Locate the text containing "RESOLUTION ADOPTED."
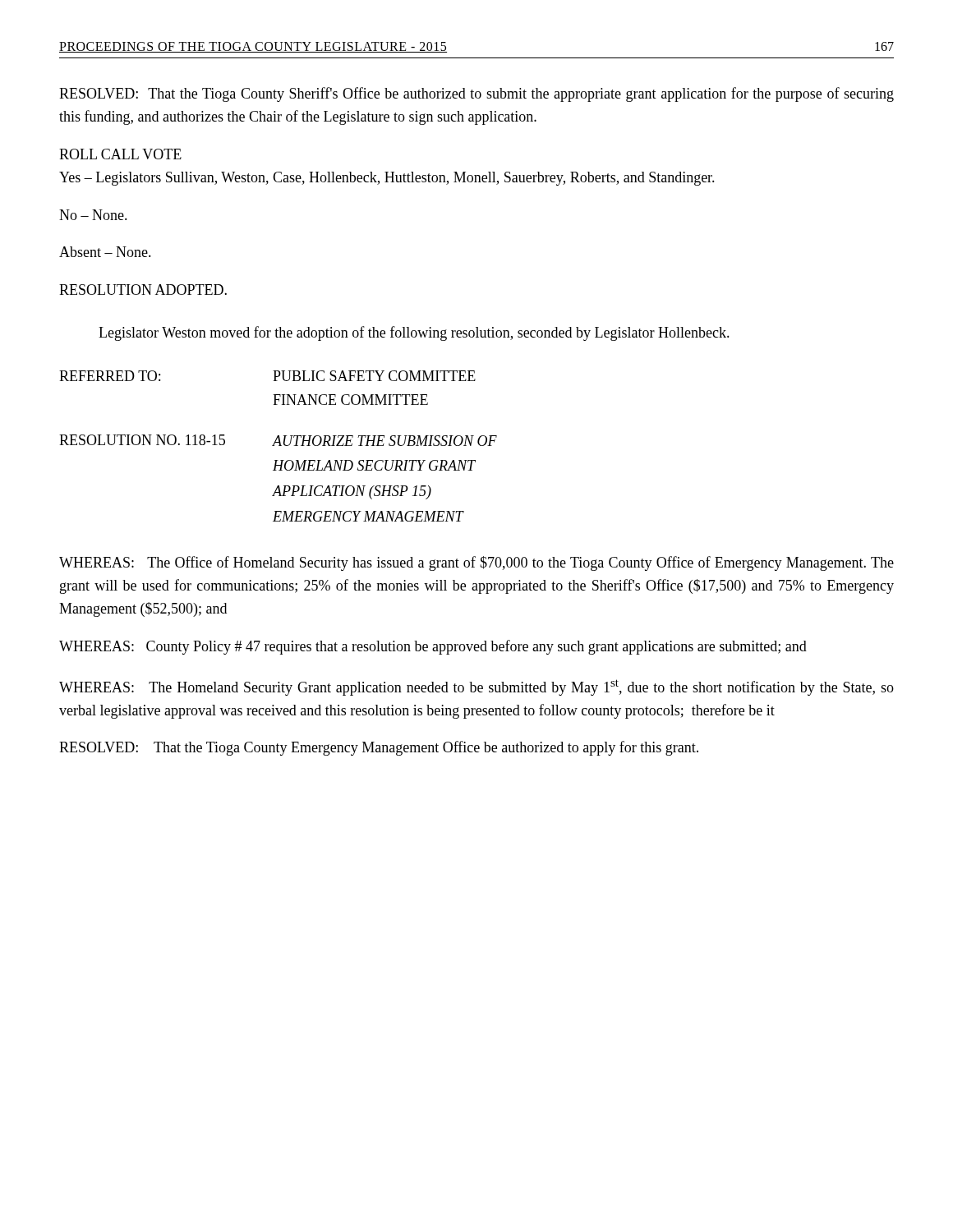This screenshot has height=1232, width=953. coord(143,290)
